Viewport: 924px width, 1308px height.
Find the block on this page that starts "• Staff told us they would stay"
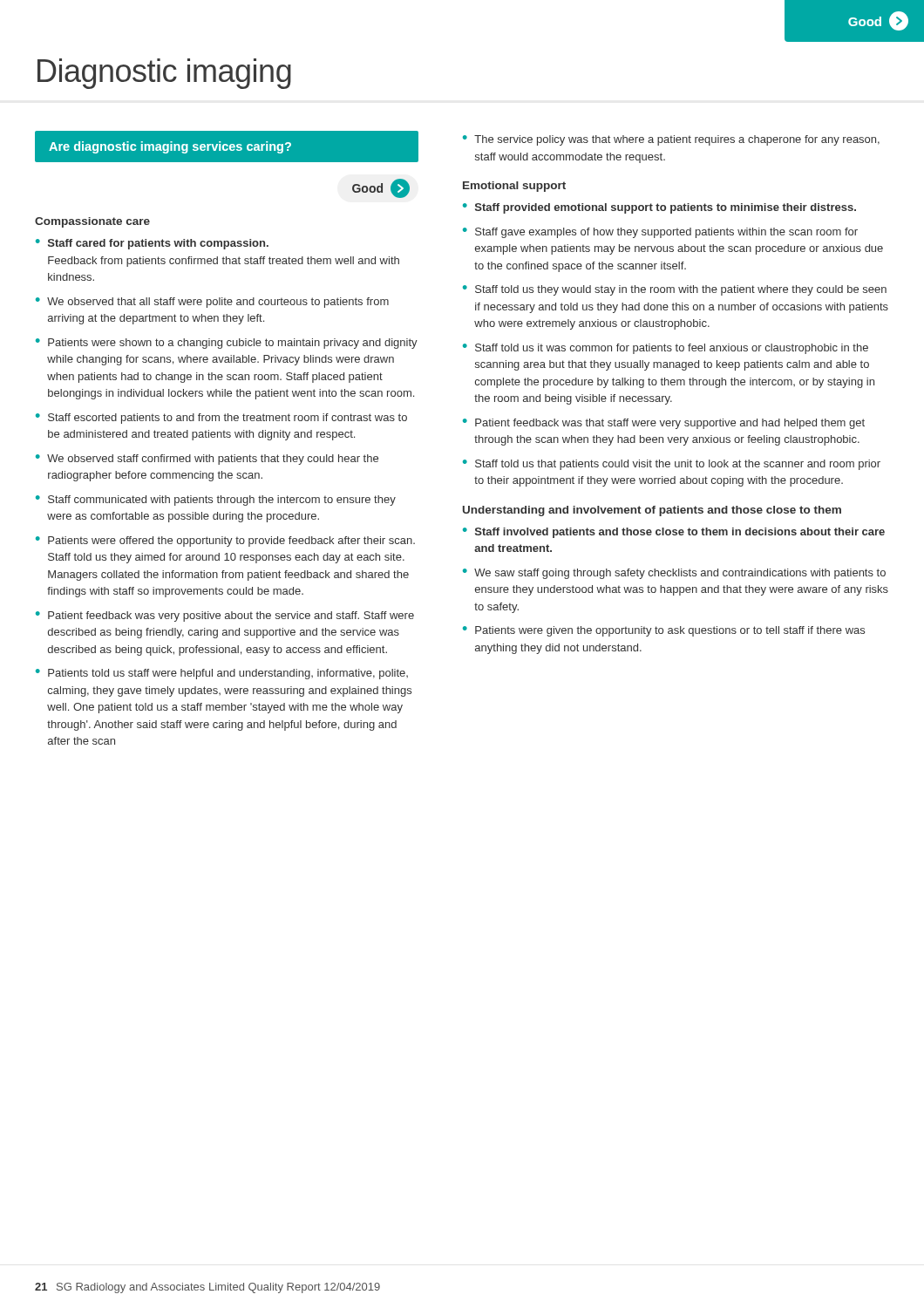click(x=676, y=306)
